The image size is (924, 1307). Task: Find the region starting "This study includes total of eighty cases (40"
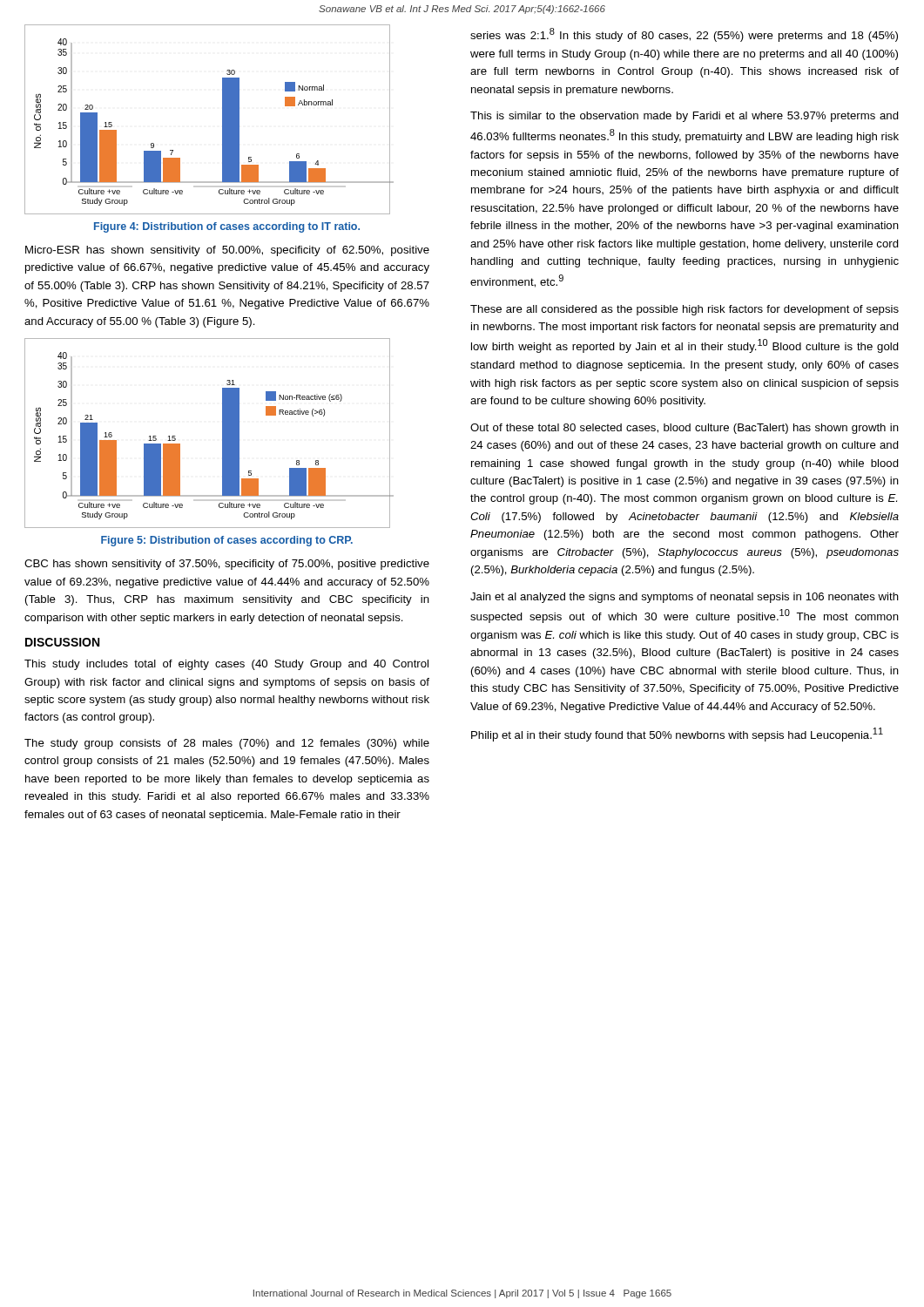(x=227, y=690)
